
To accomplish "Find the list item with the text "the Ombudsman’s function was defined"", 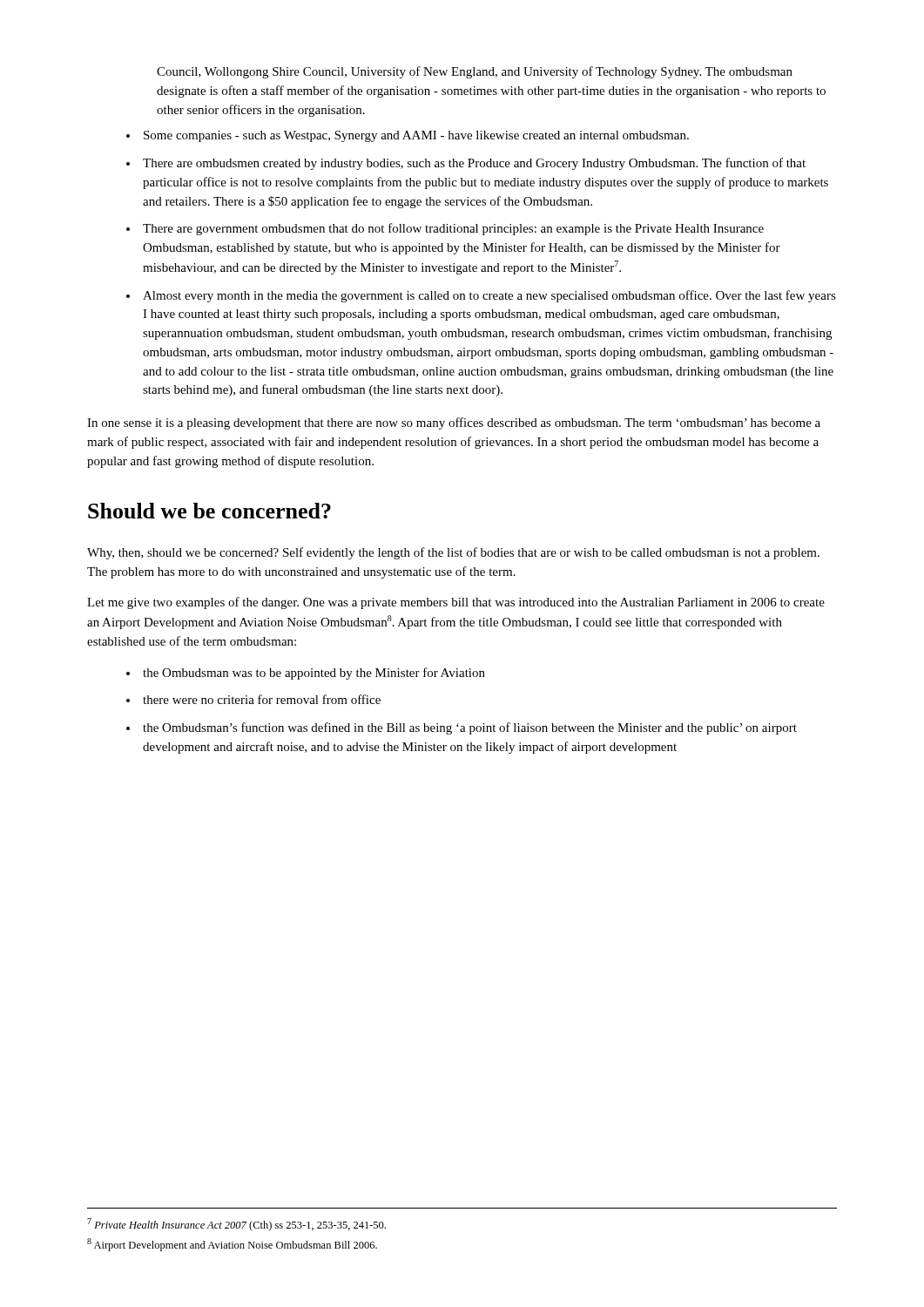I will pos(470,737).
